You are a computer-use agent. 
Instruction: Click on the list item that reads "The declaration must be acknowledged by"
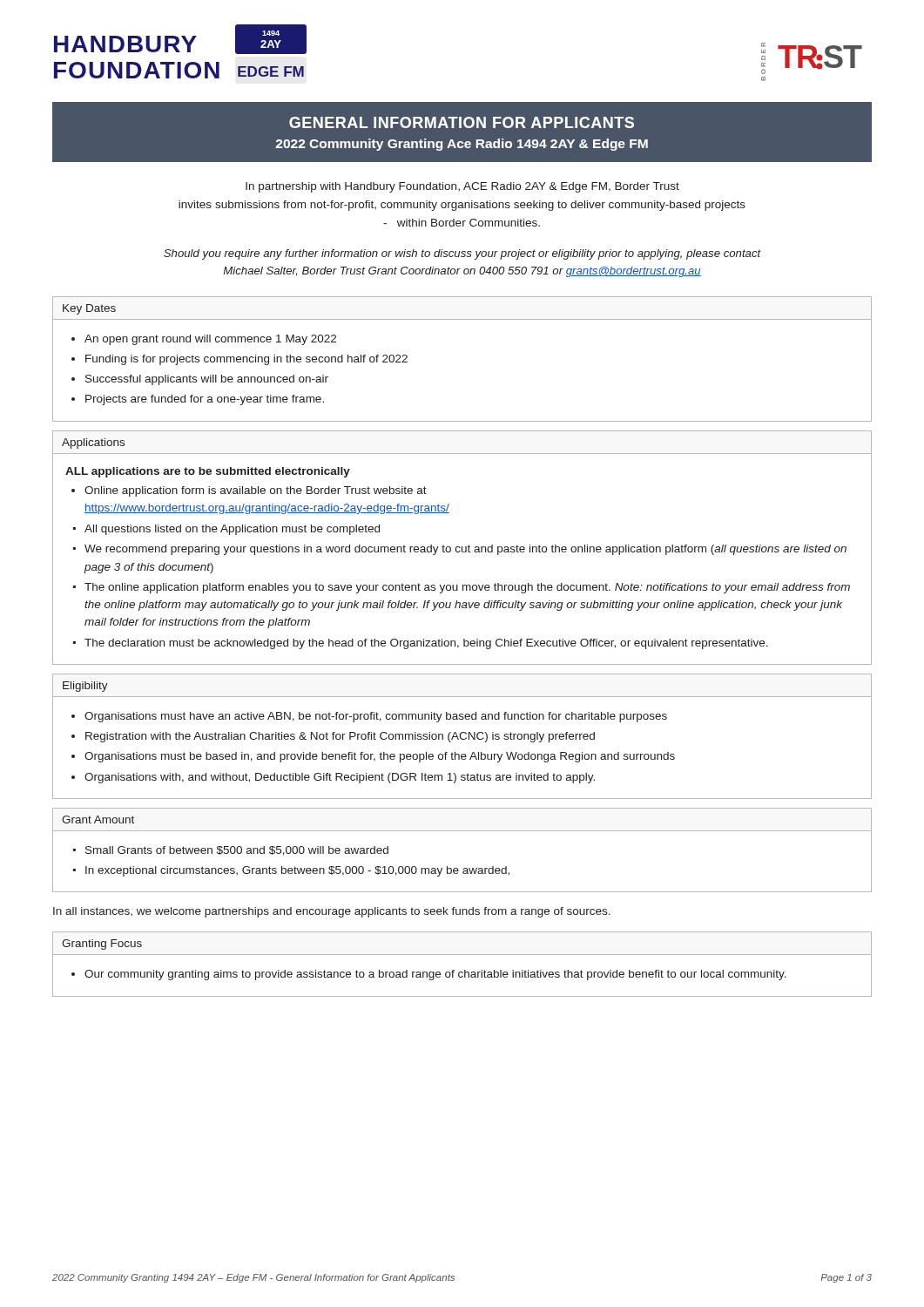(x=426, y=642)
